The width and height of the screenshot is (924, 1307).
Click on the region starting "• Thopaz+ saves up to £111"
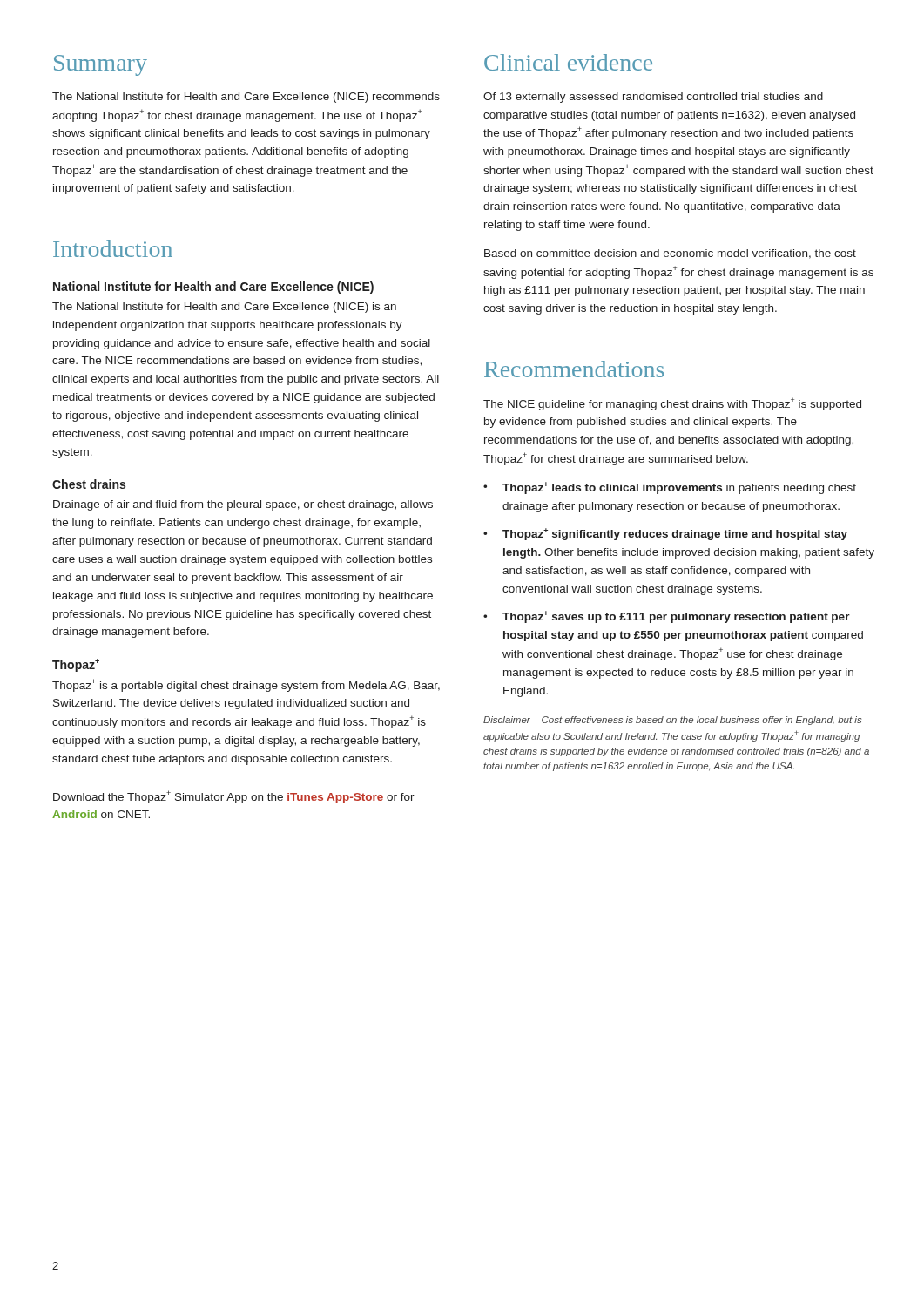coord(674,652)
